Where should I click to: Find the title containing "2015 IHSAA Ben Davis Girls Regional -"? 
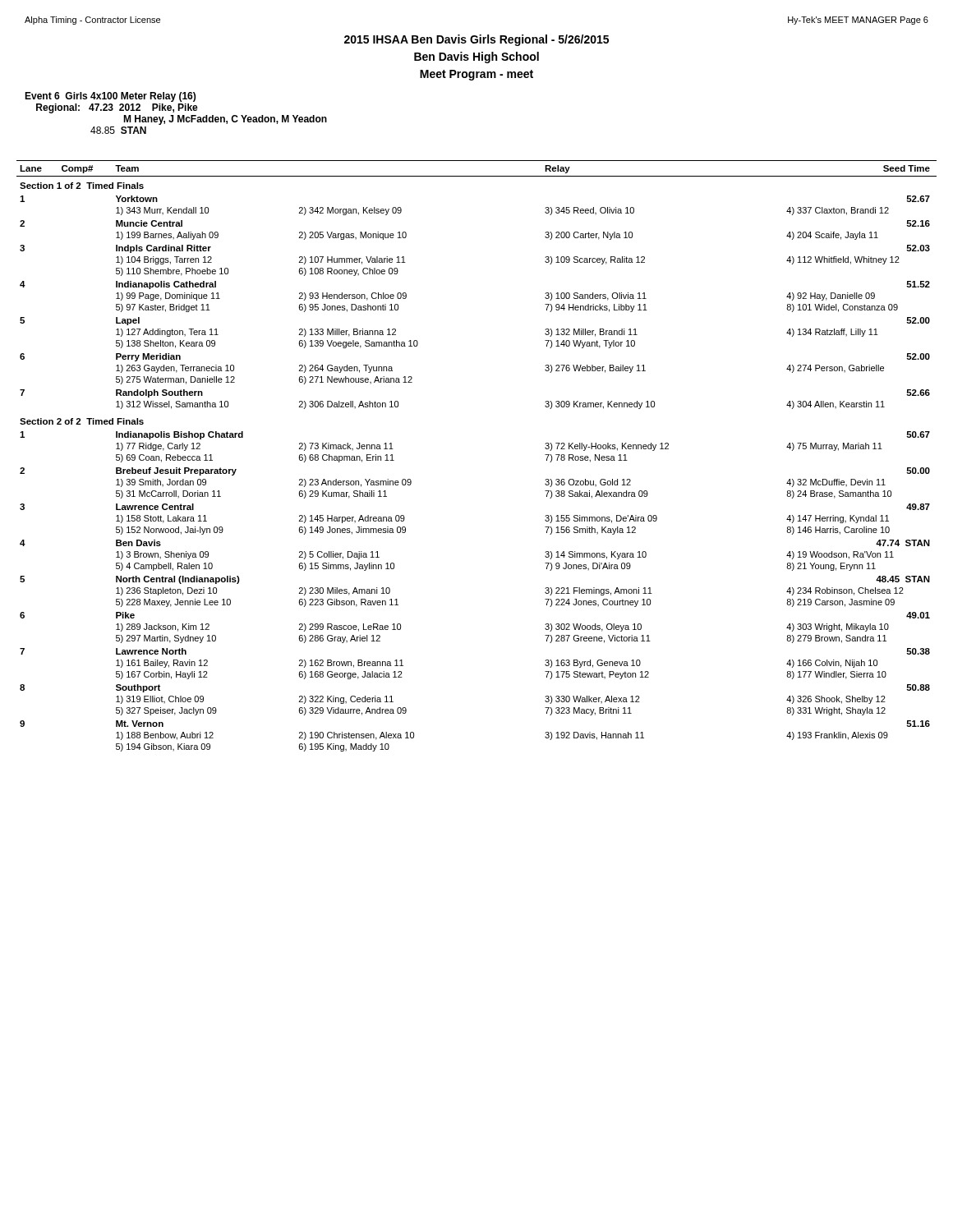click(x=476, y=57)
